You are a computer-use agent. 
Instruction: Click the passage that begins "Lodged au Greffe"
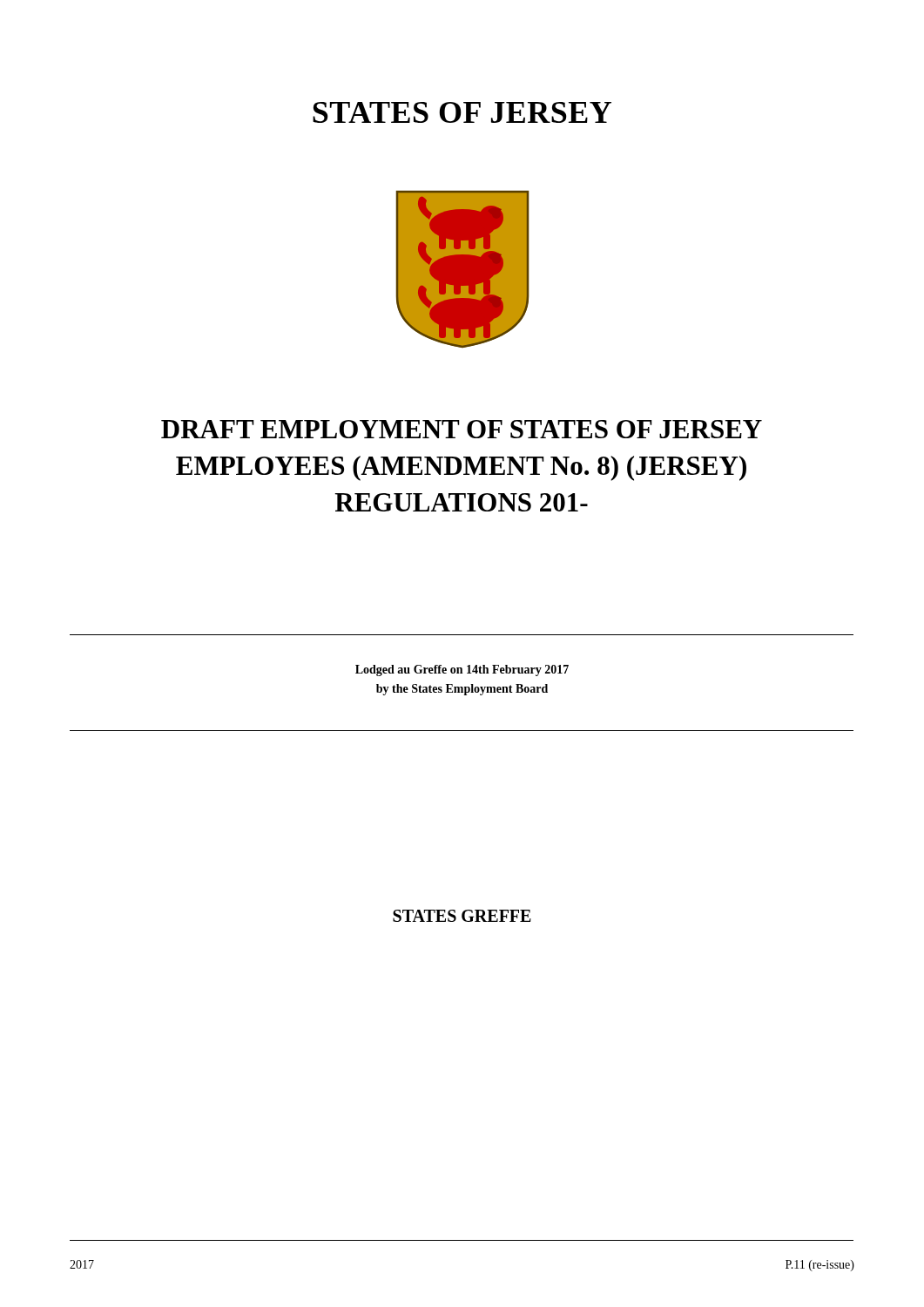pos(462,679)
